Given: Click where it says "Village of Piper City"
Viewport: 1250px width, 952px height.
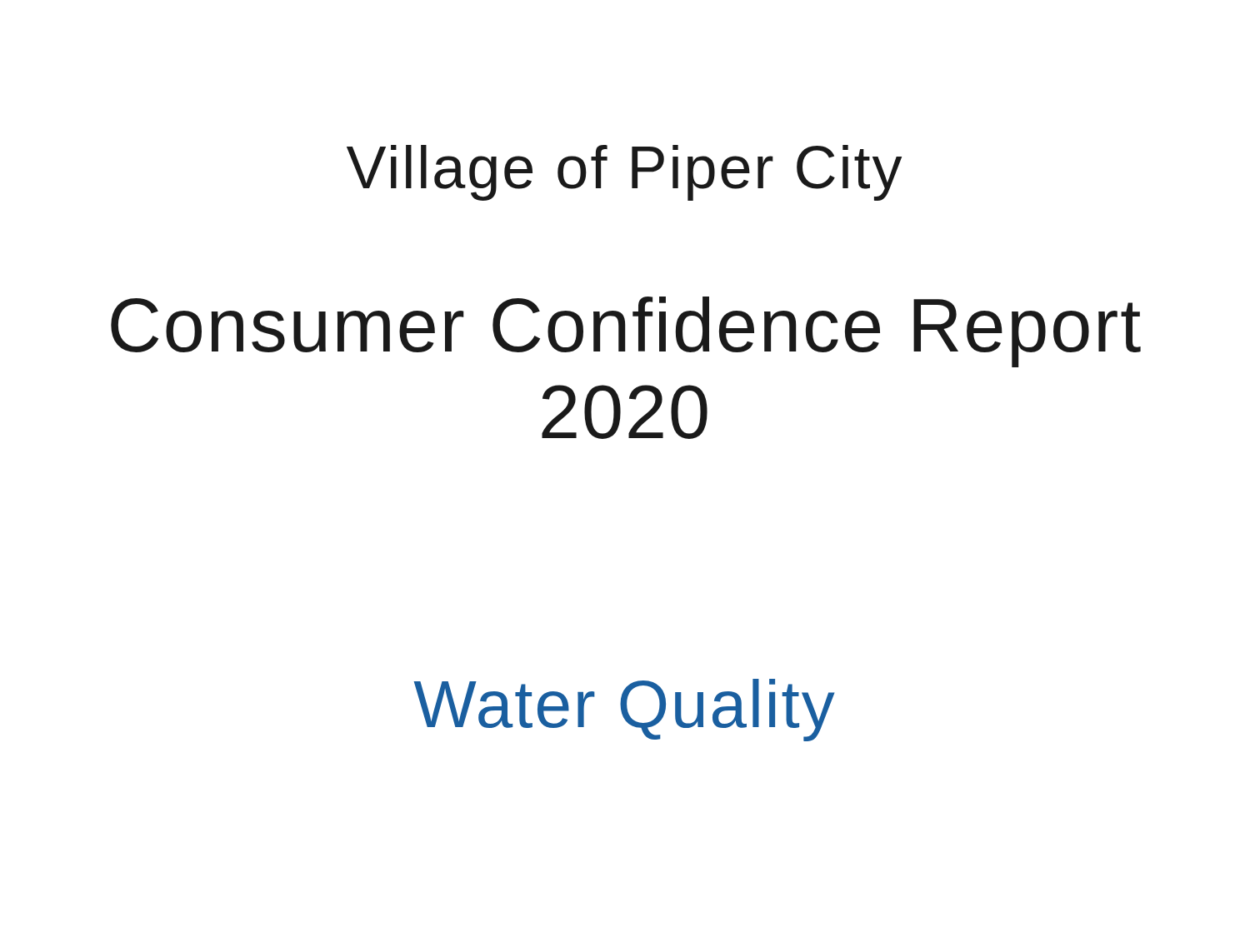Looking at the screenshot, I should point(625,167).
